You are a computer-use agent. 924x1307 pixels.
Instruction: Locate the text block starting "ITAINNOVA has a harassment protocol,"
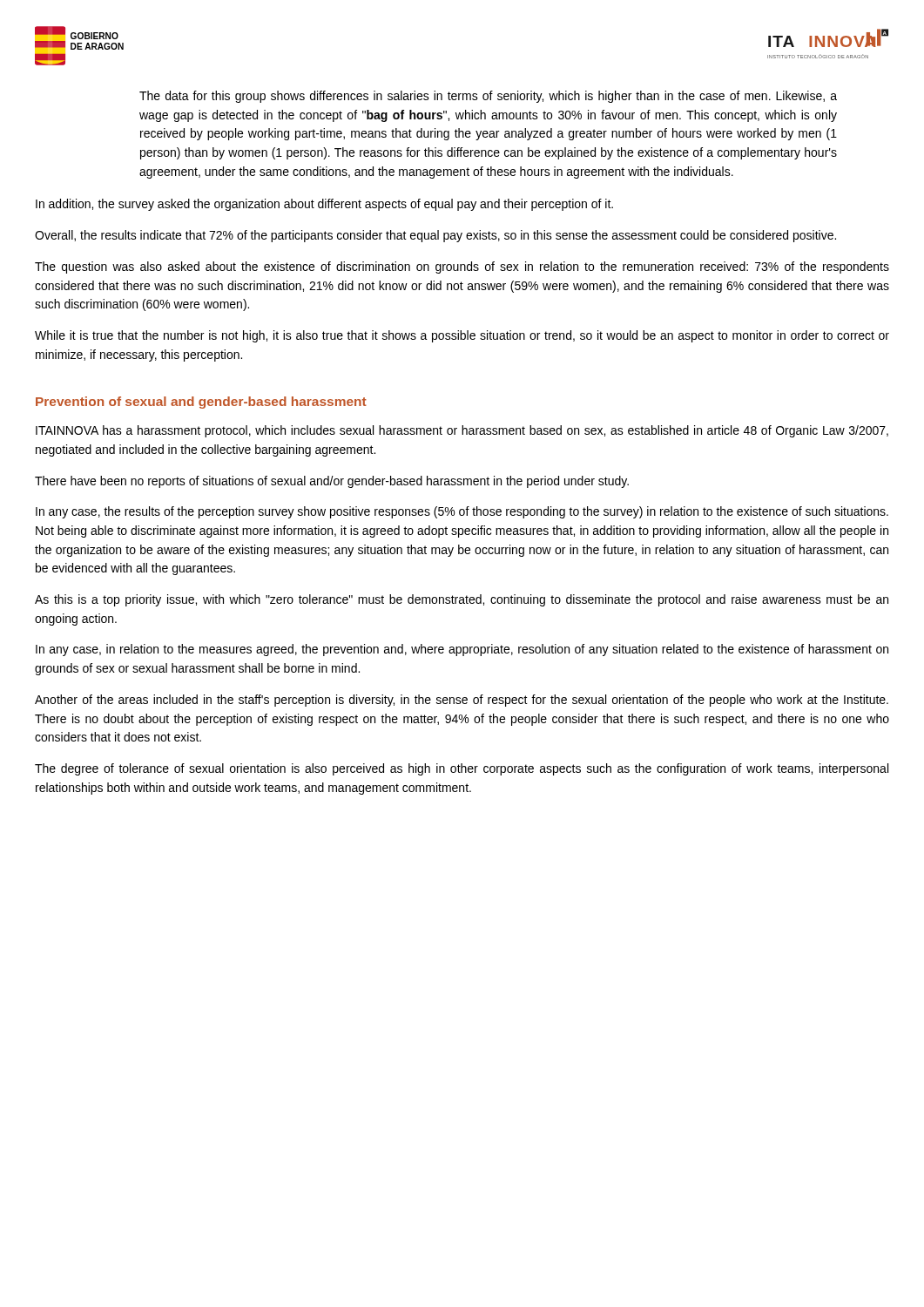tap(462, 440)
